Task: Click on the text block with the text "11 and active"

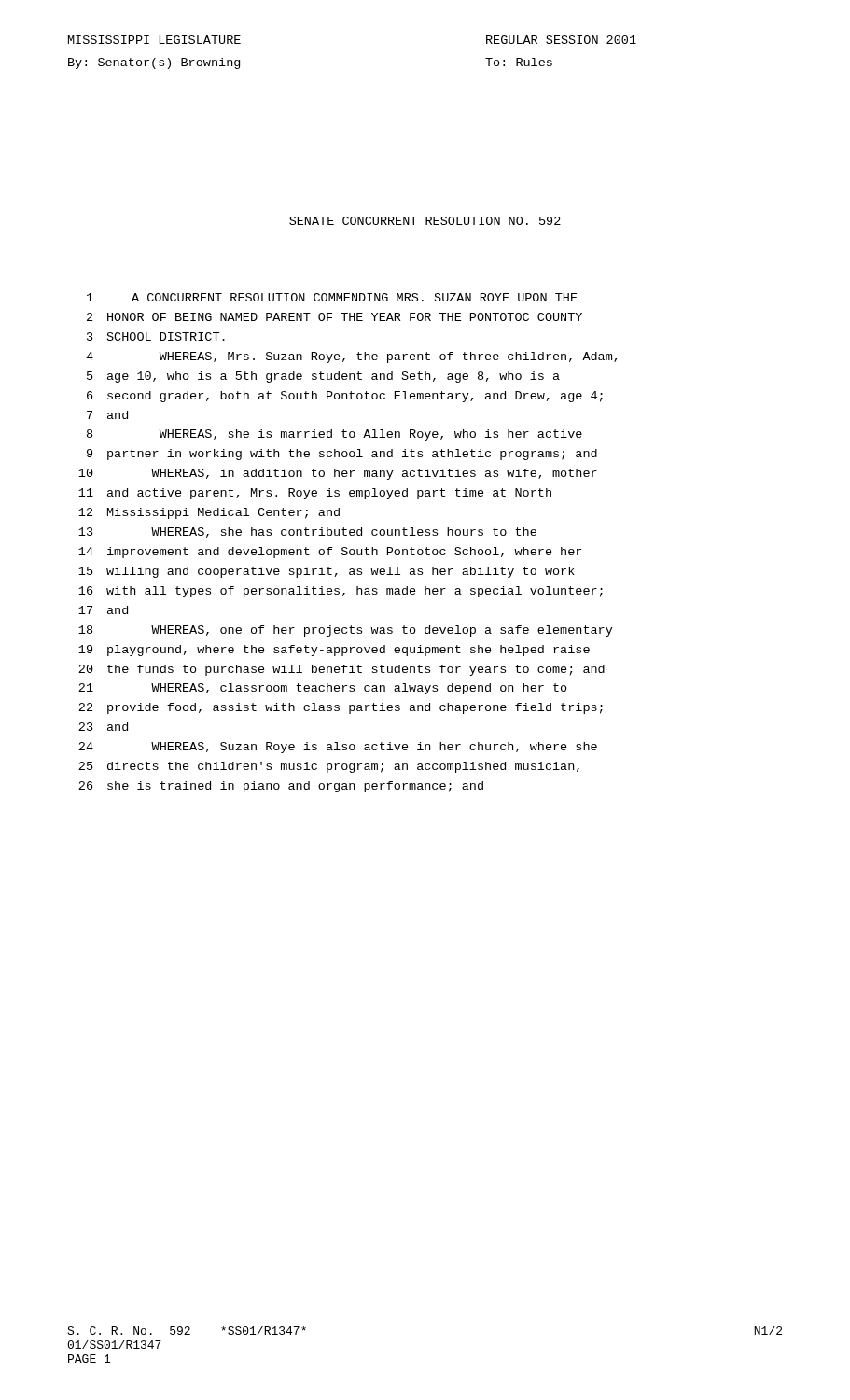Action: coord(425,494)
